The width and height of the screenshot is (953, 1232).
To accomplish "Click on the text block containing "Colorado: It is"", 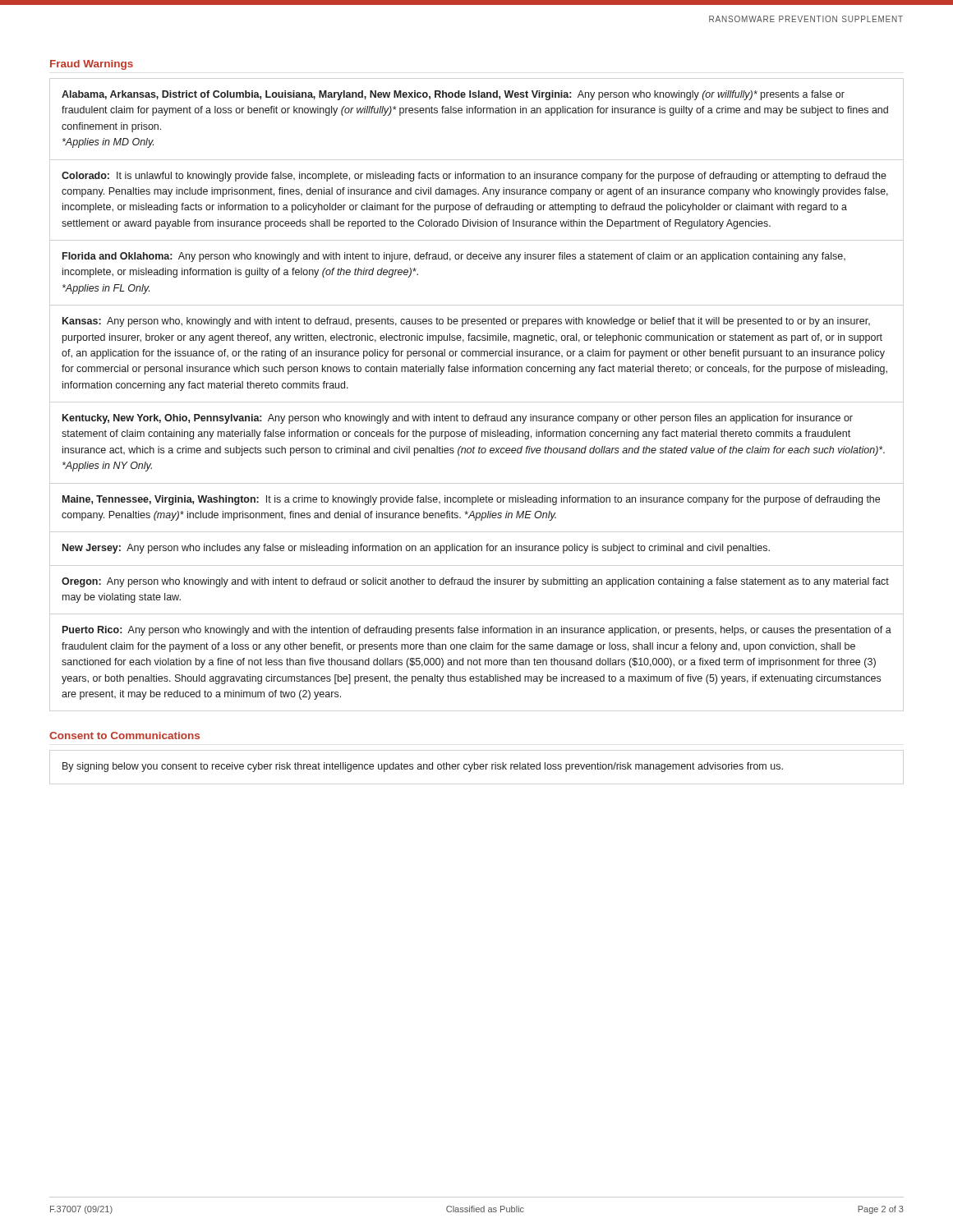I will pyautogui.click(x=475, y=199).
